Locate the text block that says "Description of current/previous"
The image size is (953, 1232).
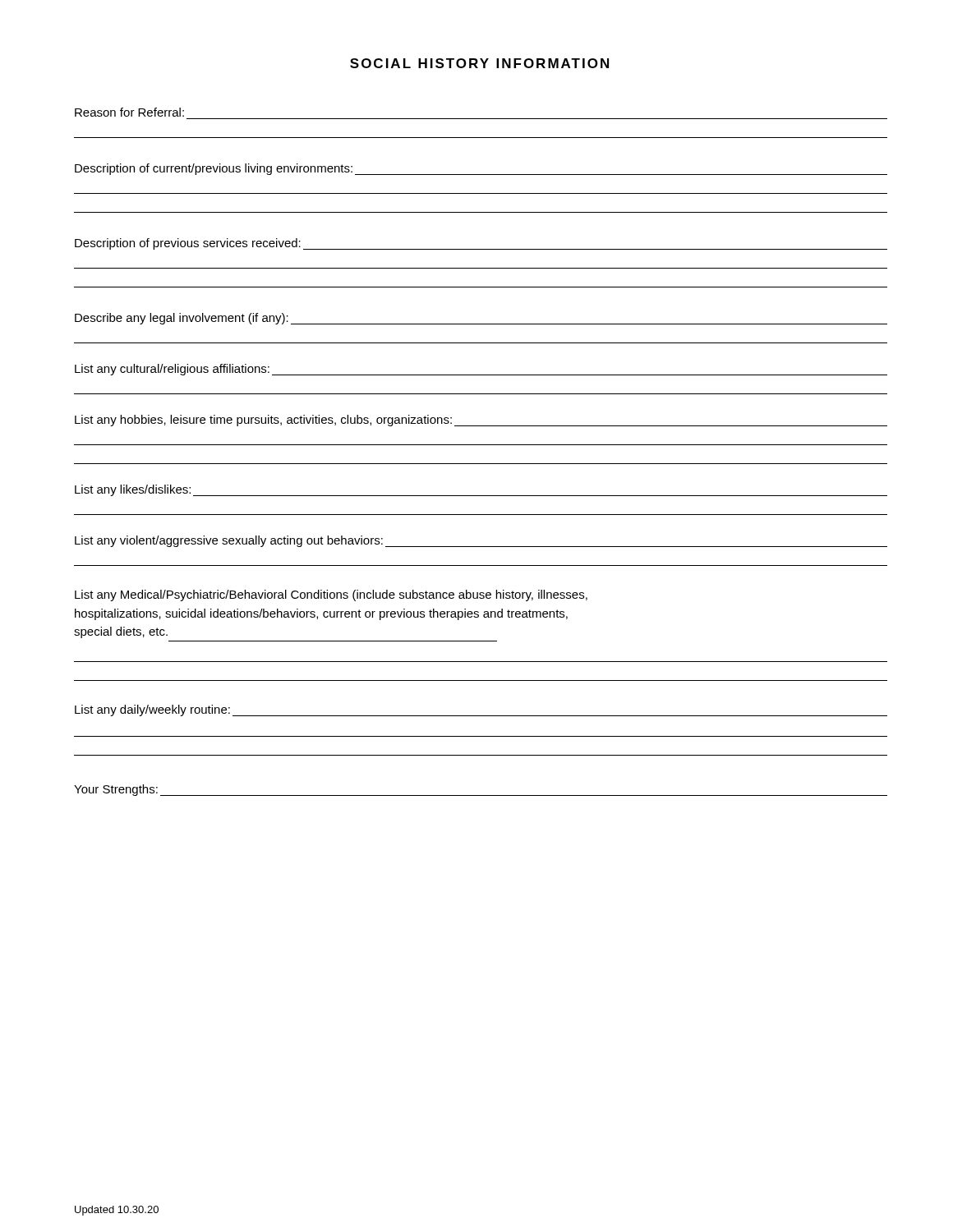click(x=481, y=186)
